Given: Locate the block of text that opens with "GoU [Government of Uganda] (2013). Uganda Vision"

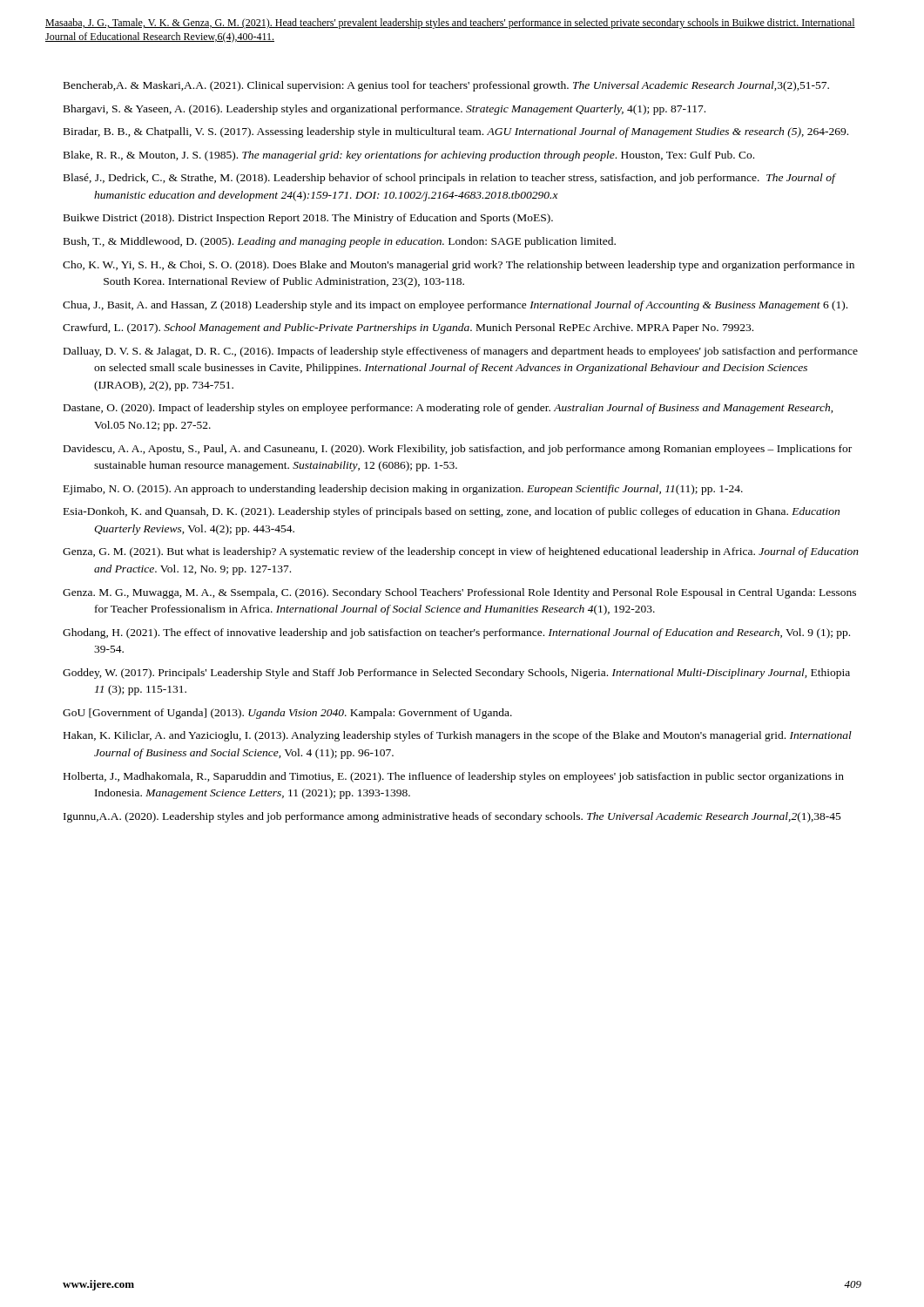Looking at the screenshot, I should click(x=288, y=712).
